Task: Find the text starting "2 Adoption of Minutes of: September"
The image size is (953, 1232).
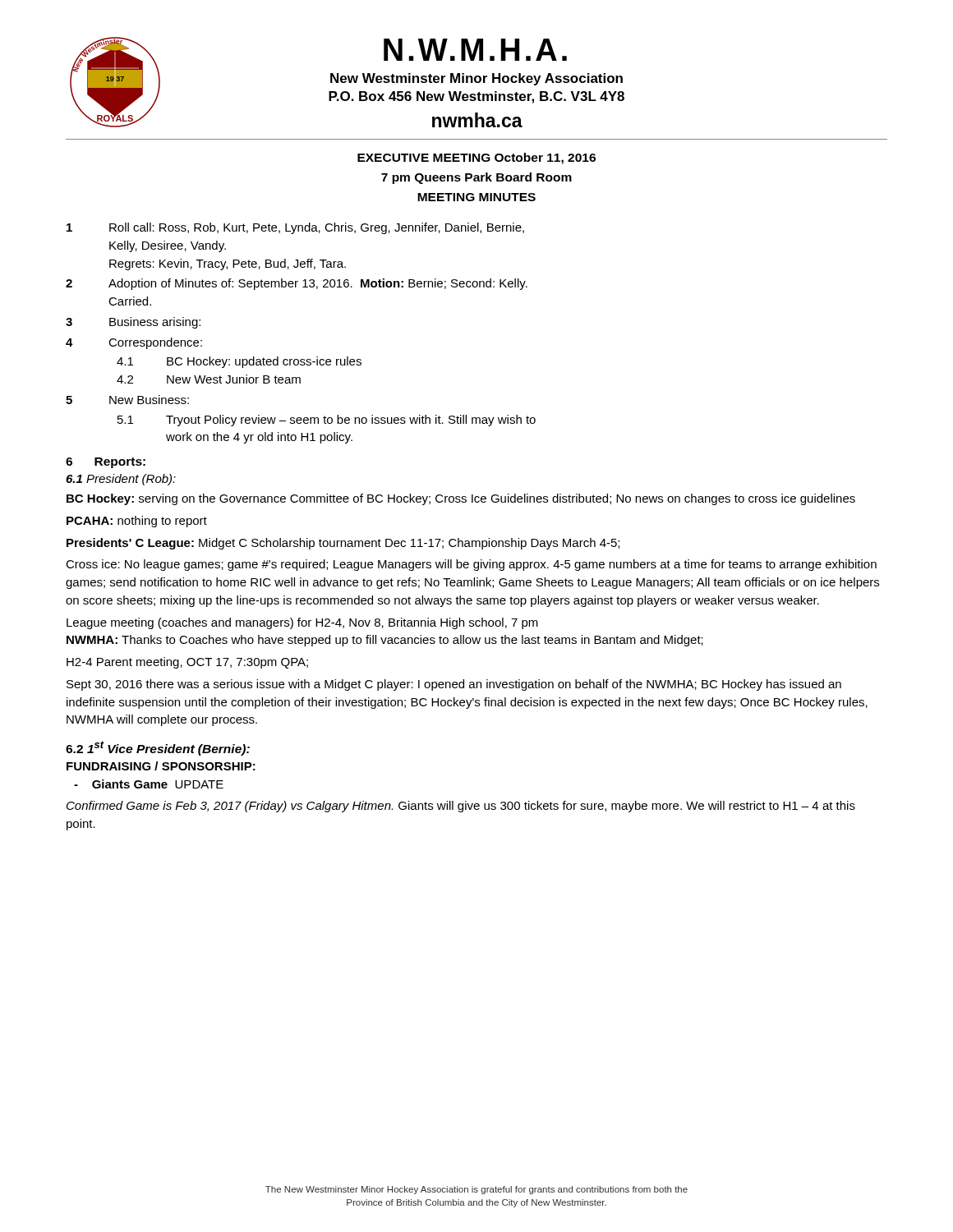Action: pyautogui.click(x=476, y=292)
